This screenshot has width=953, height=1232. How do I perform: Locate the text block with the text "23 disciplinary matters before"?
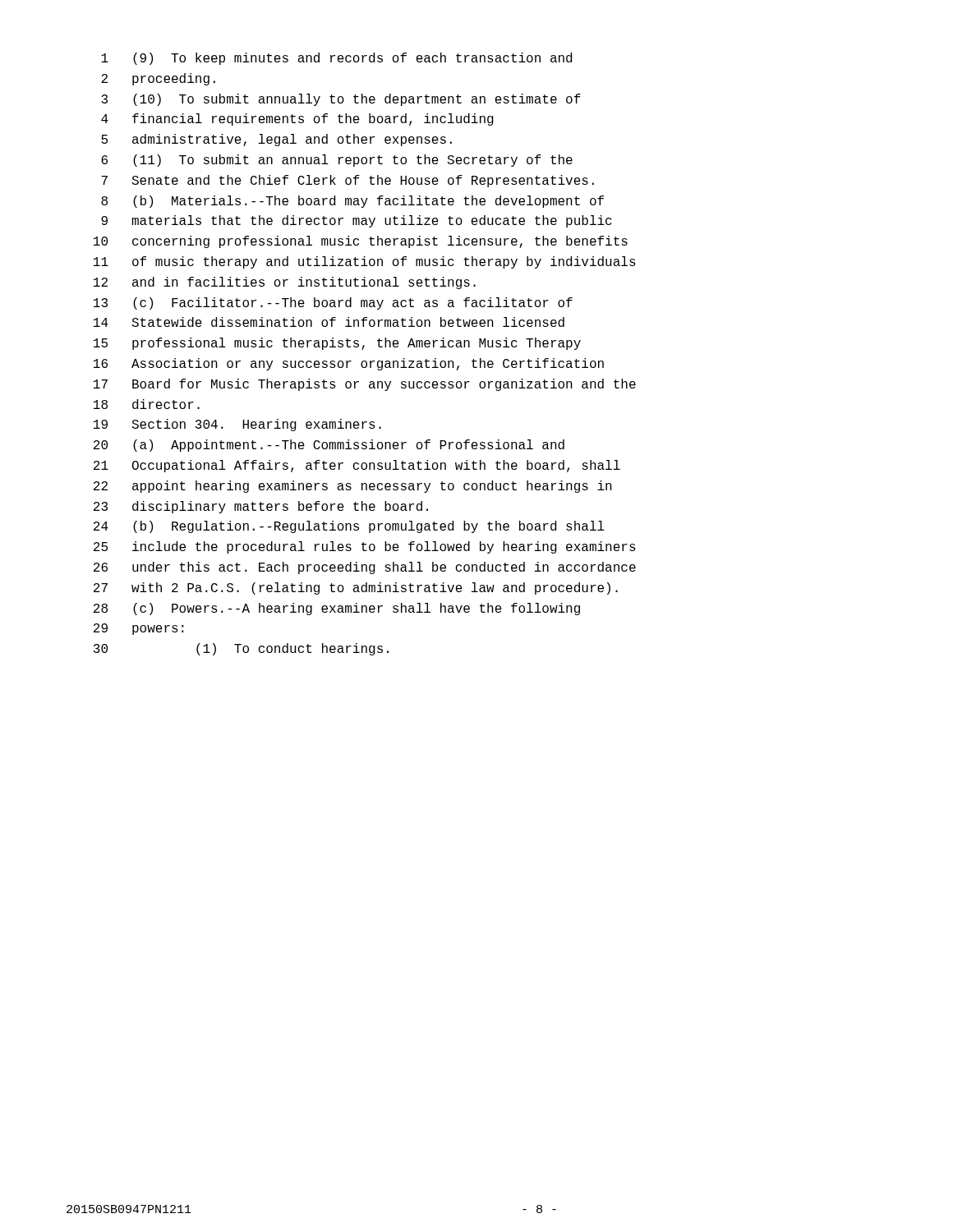(x=261, y=507)
